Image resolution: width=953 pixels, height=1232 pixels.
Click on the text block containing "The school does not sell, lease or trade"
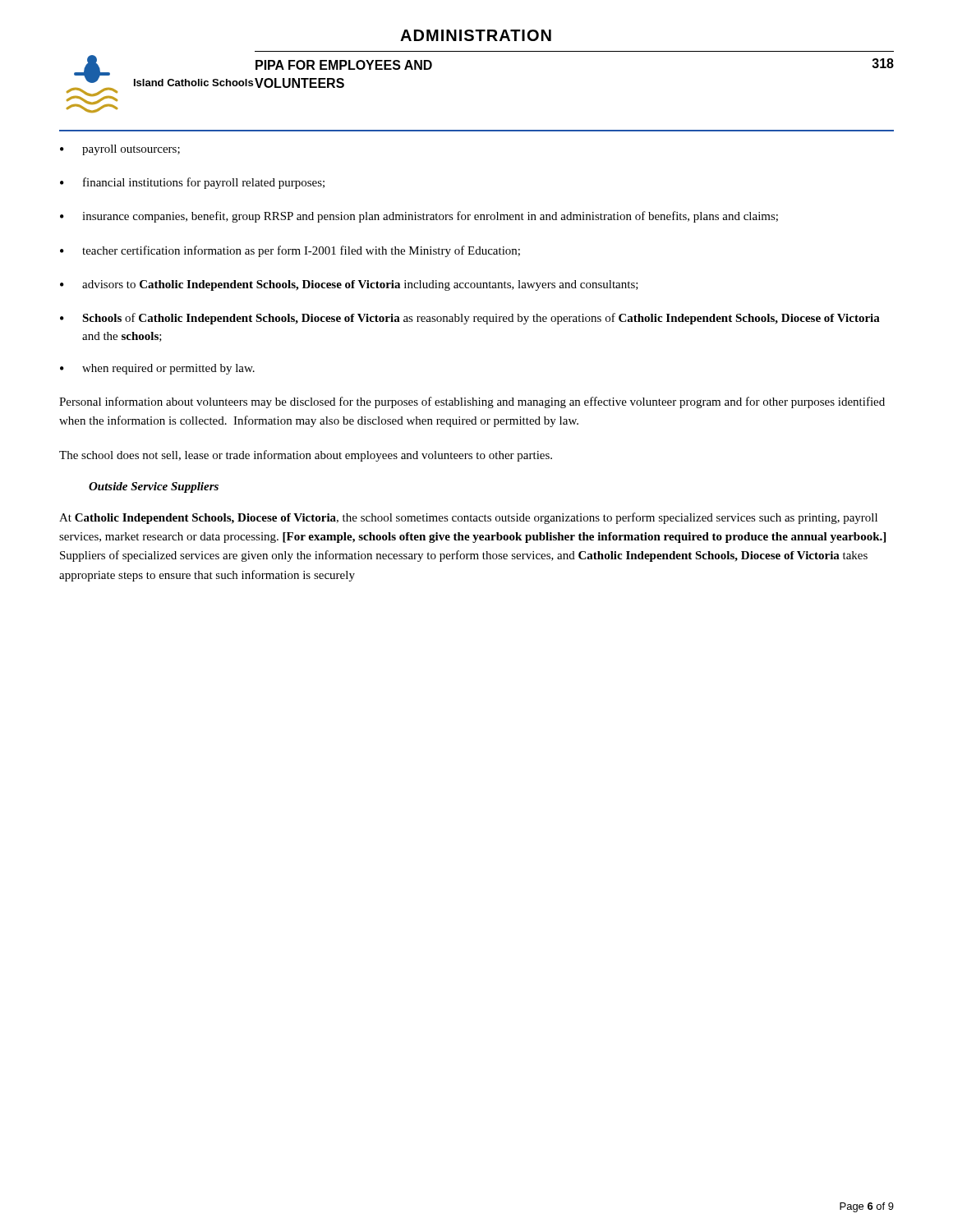coord(306,455)
